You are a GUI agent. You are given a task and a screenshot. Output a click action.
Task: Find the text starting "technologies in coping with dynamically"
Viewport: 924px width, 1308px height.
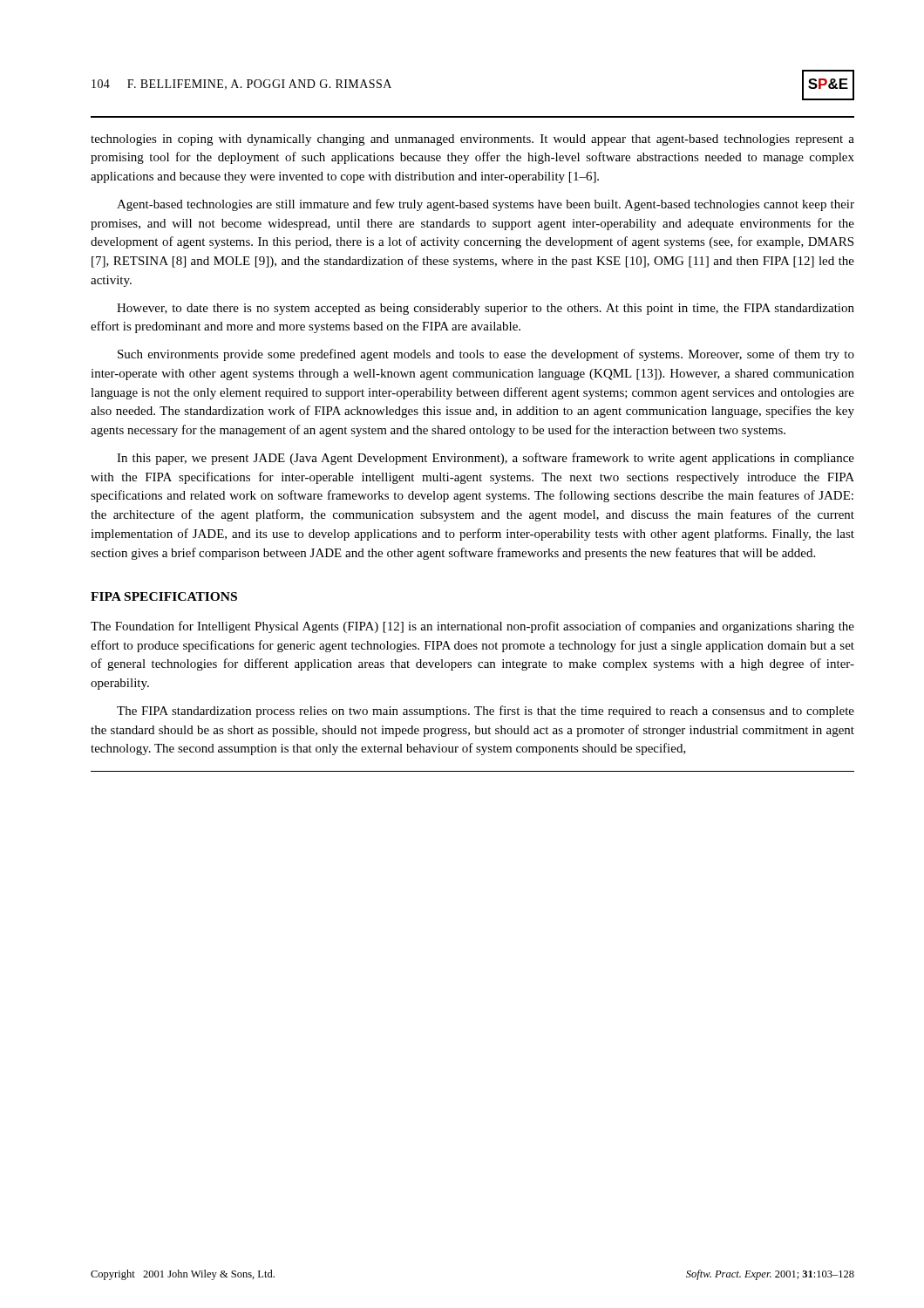point(472,158)
